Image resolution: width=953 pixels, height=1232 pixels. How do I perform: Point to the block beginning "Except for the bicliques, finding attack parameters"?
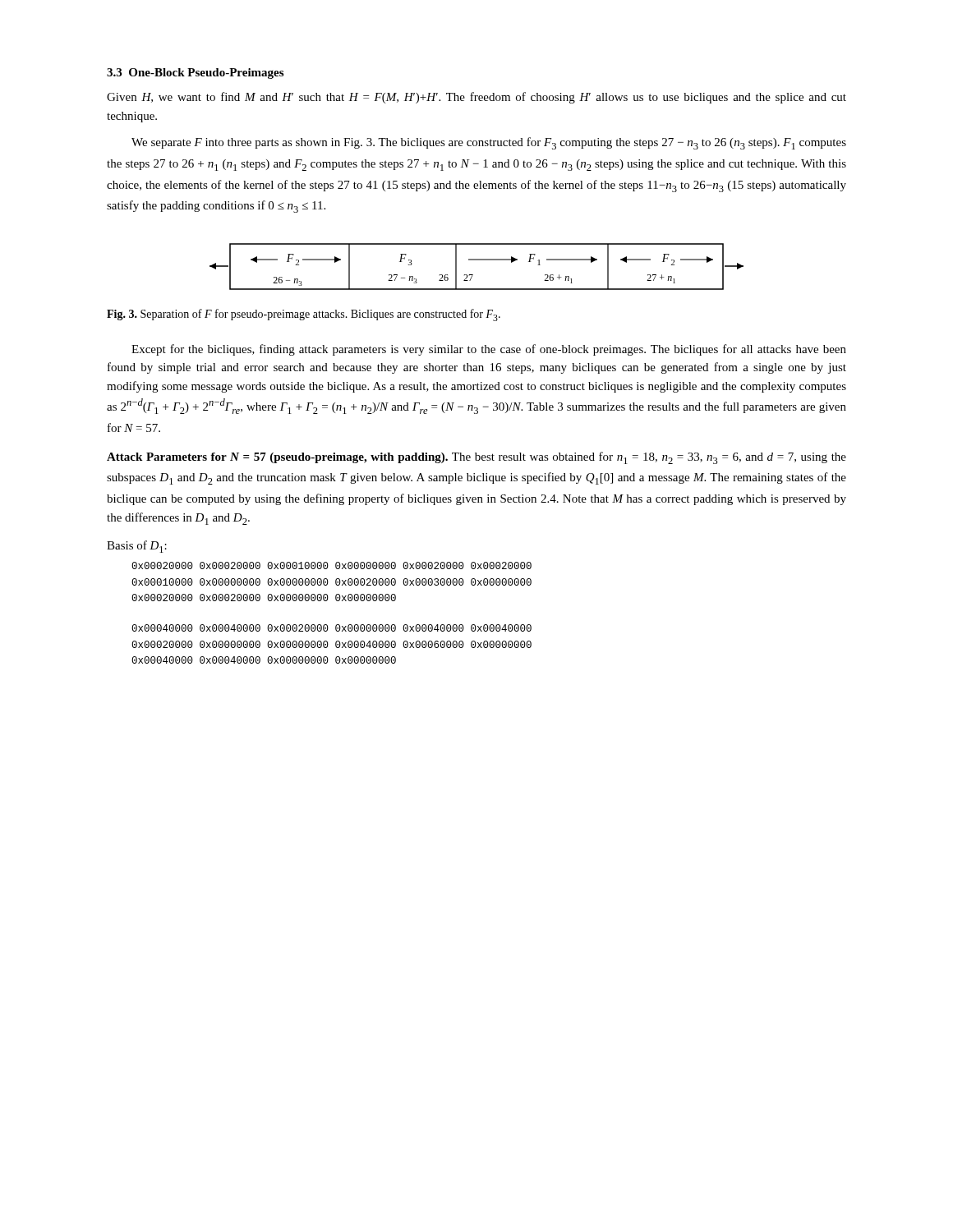(x=476, y=388)
